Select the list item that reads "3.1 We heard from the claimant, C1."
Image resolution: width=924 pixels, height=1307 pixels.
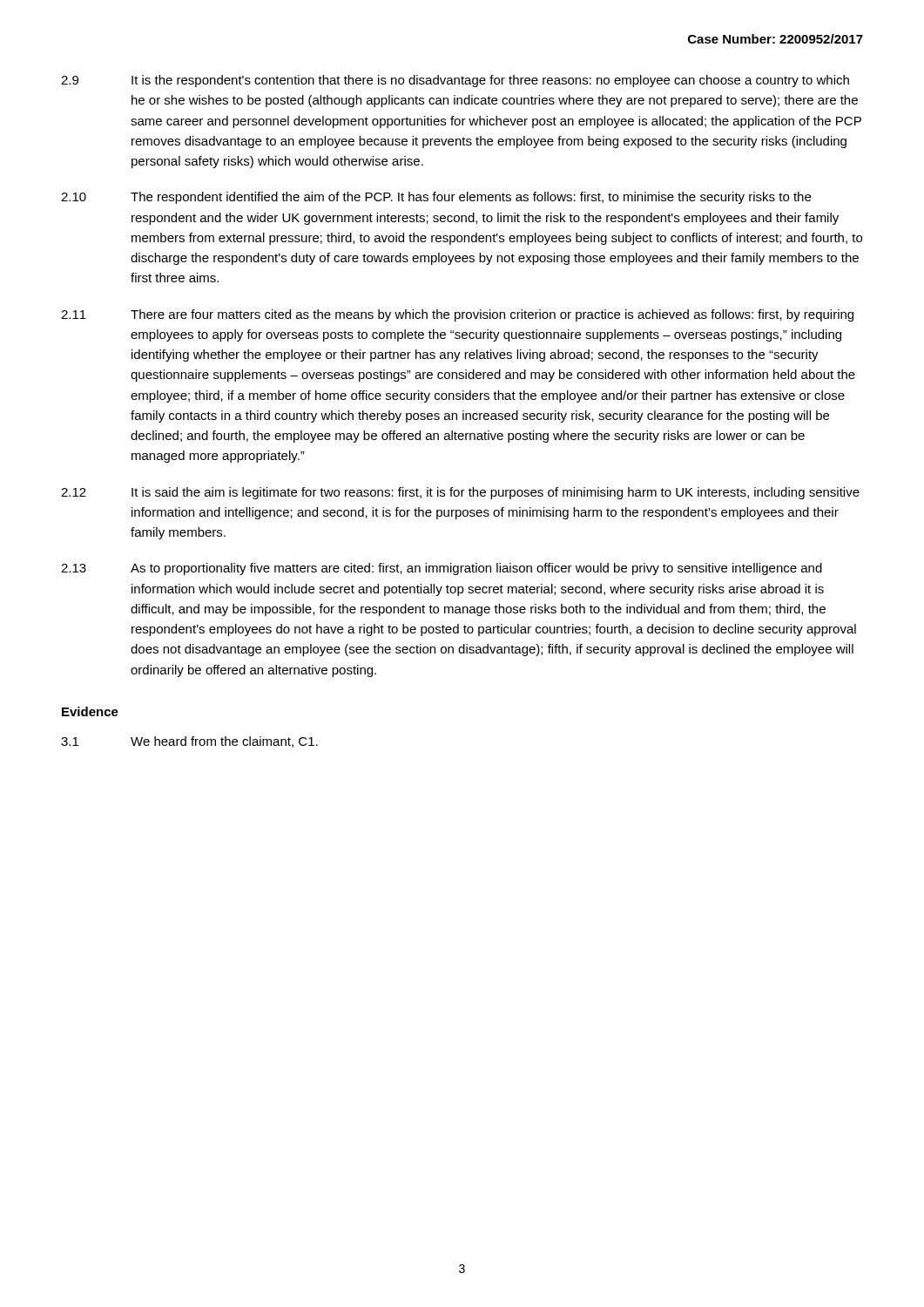click(x=189, y=742)
